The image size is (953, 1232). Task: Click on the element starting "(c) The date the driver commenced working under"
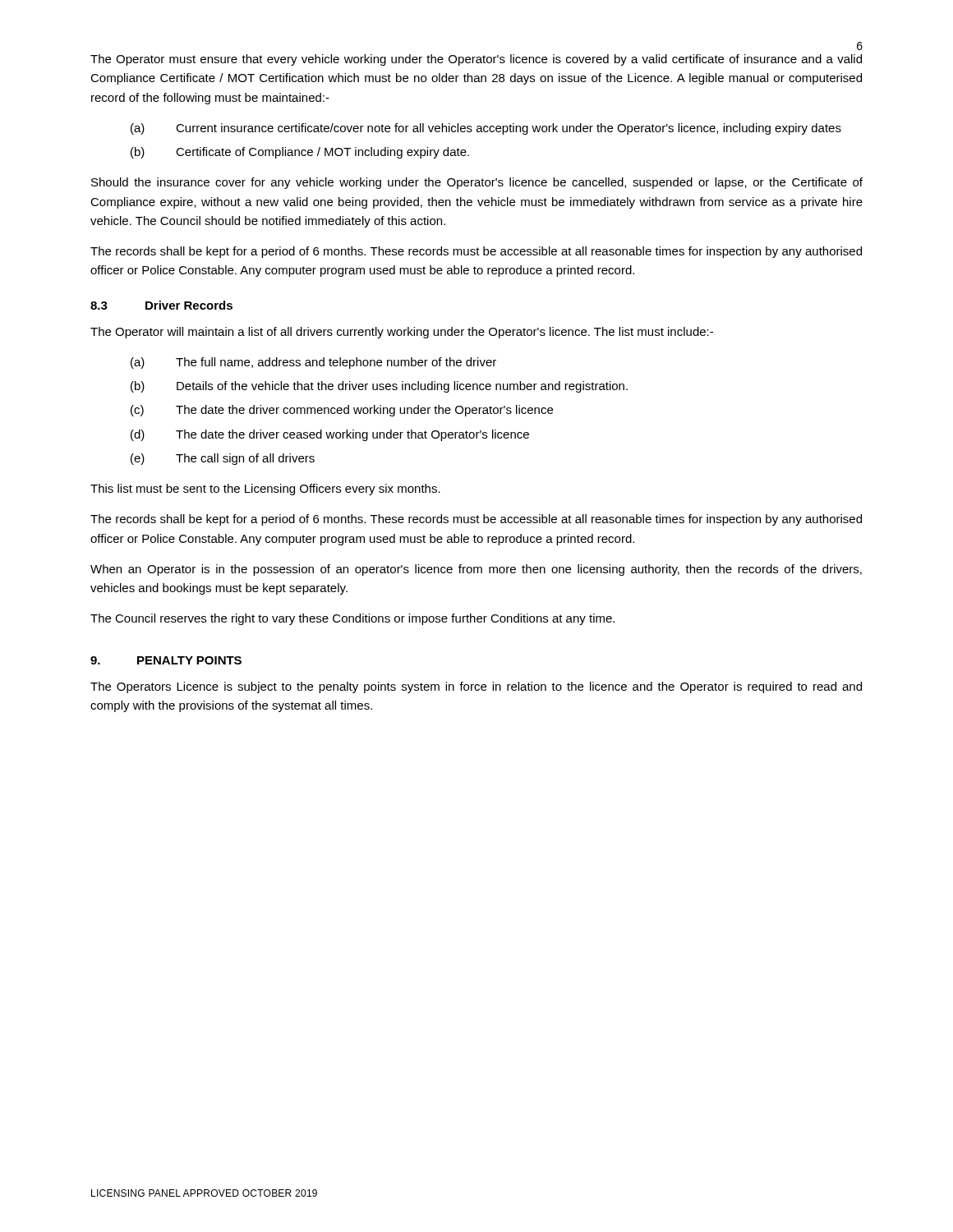(x=491, y=410)
